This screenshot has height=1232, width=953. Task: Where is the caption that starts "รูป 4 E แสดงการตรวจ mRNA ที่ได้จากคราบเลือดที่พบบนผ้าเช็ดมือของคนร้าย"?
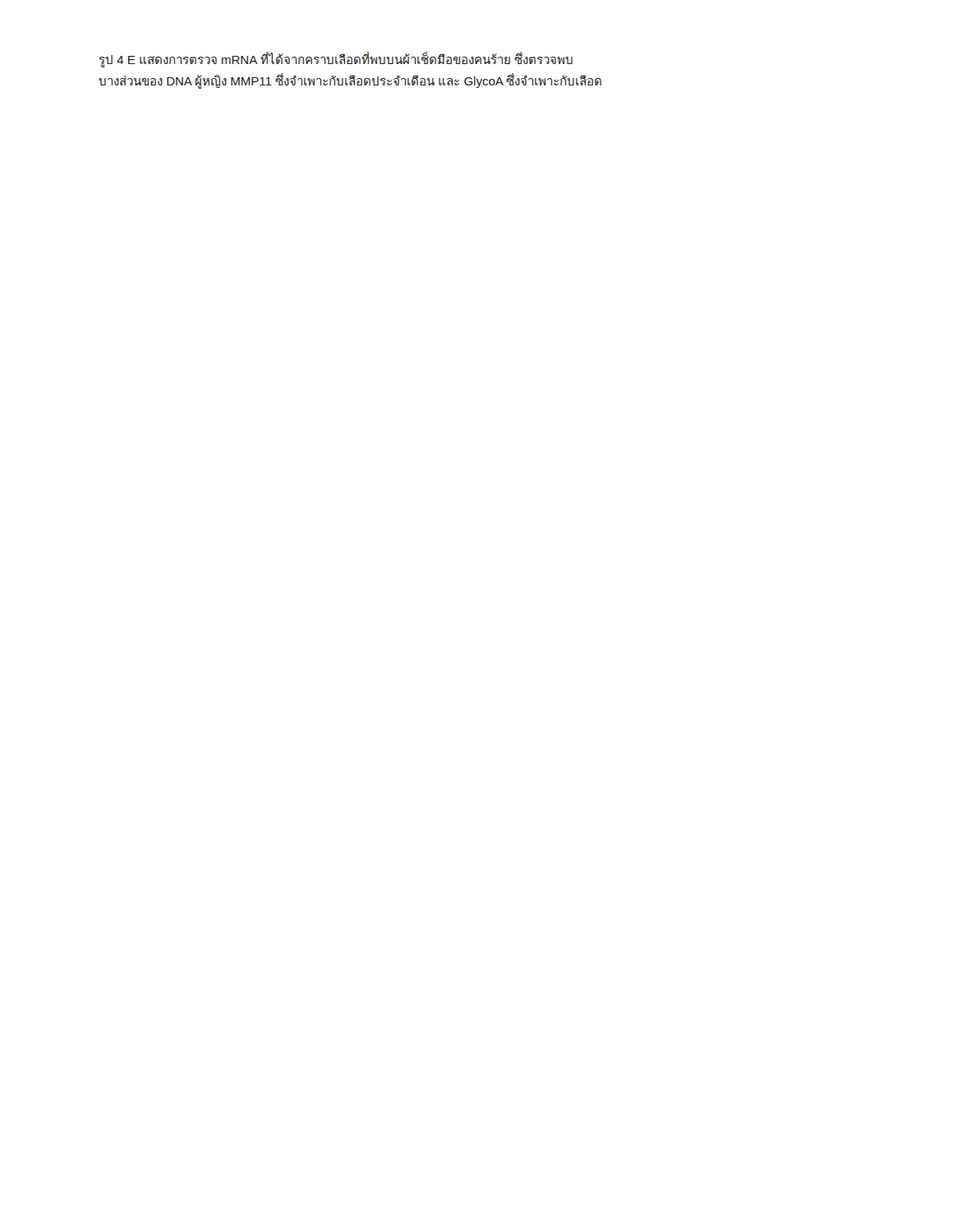coord(350,70)
